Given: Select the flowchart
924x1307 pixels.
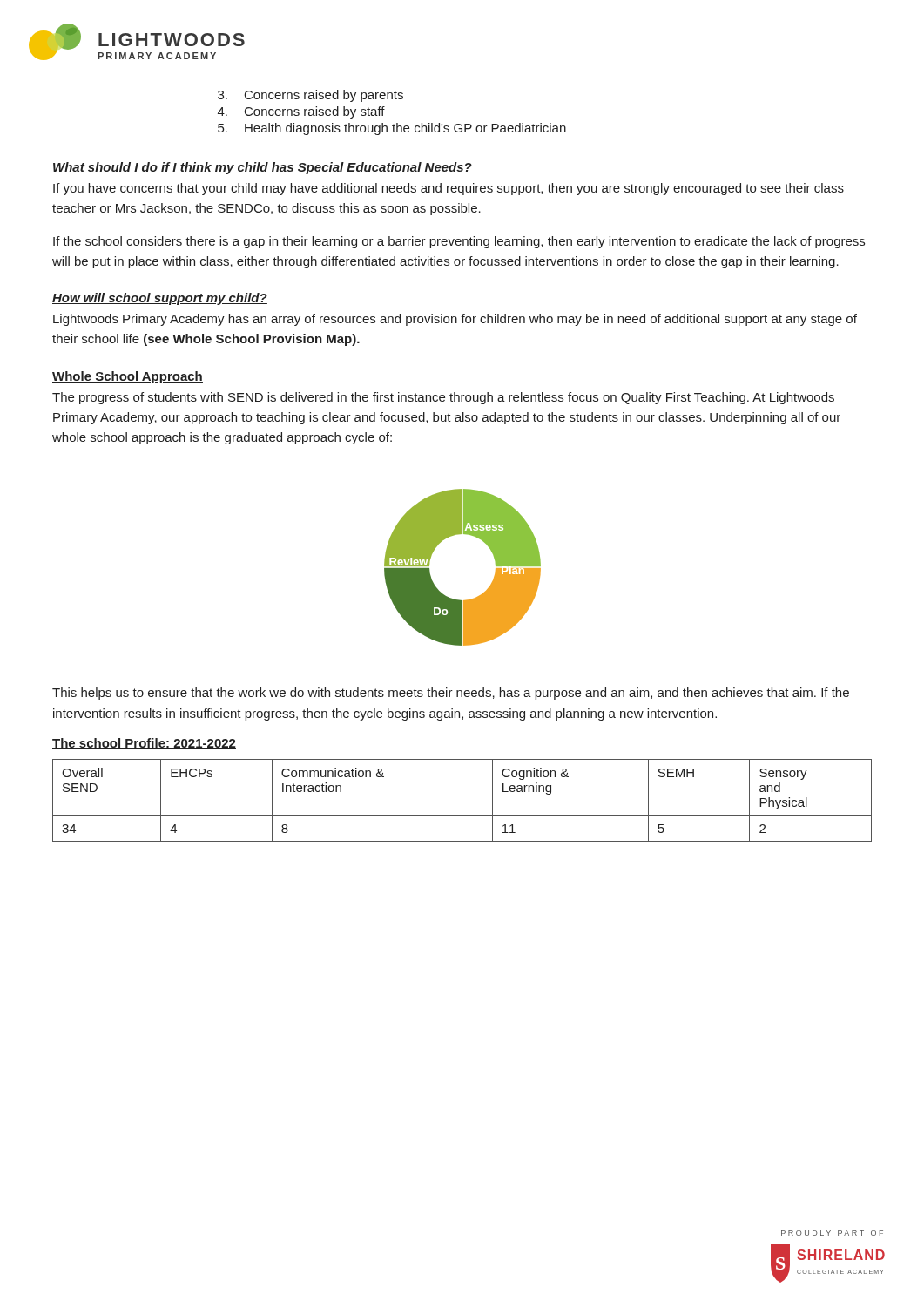Looking at the screenshot, I should 462,567.
